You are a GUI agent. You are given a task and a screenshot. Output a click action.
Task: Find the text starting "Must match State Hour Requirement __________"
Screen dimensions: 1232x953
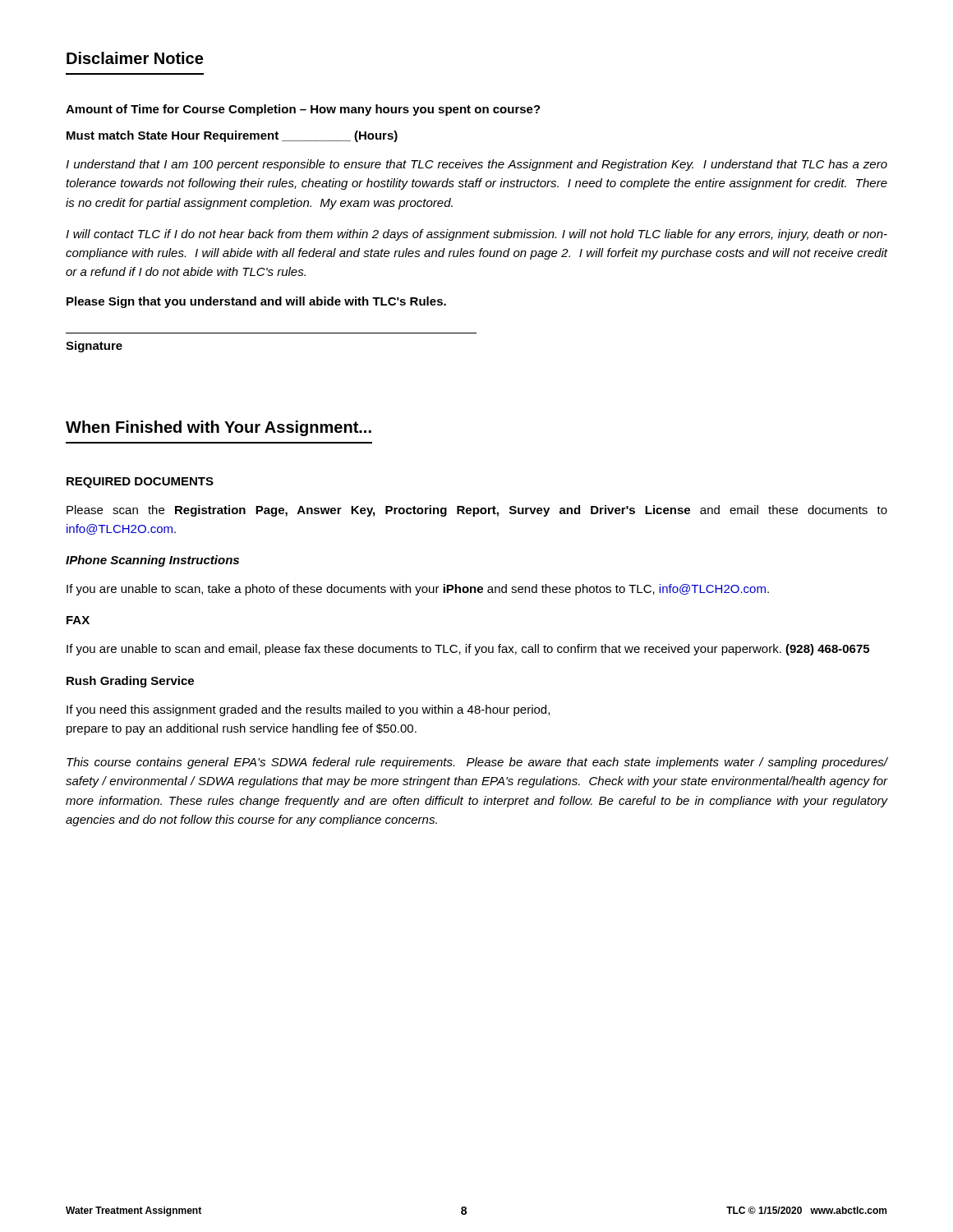tap(232, 136)
